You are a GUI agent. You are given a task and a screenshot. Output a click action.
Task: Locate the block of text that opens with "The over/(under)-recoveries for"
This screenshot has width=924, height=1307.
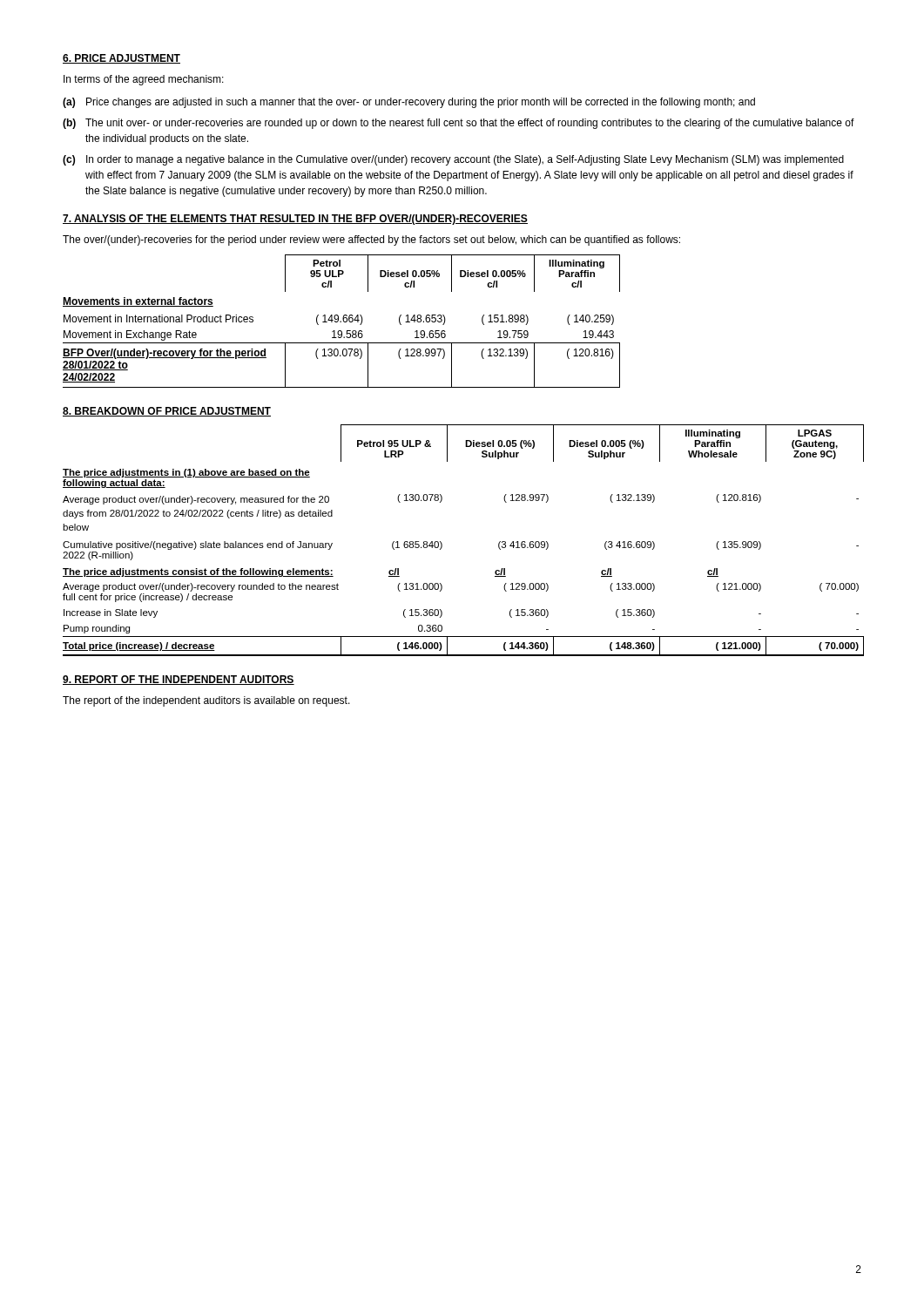click(x=372, y=240)
